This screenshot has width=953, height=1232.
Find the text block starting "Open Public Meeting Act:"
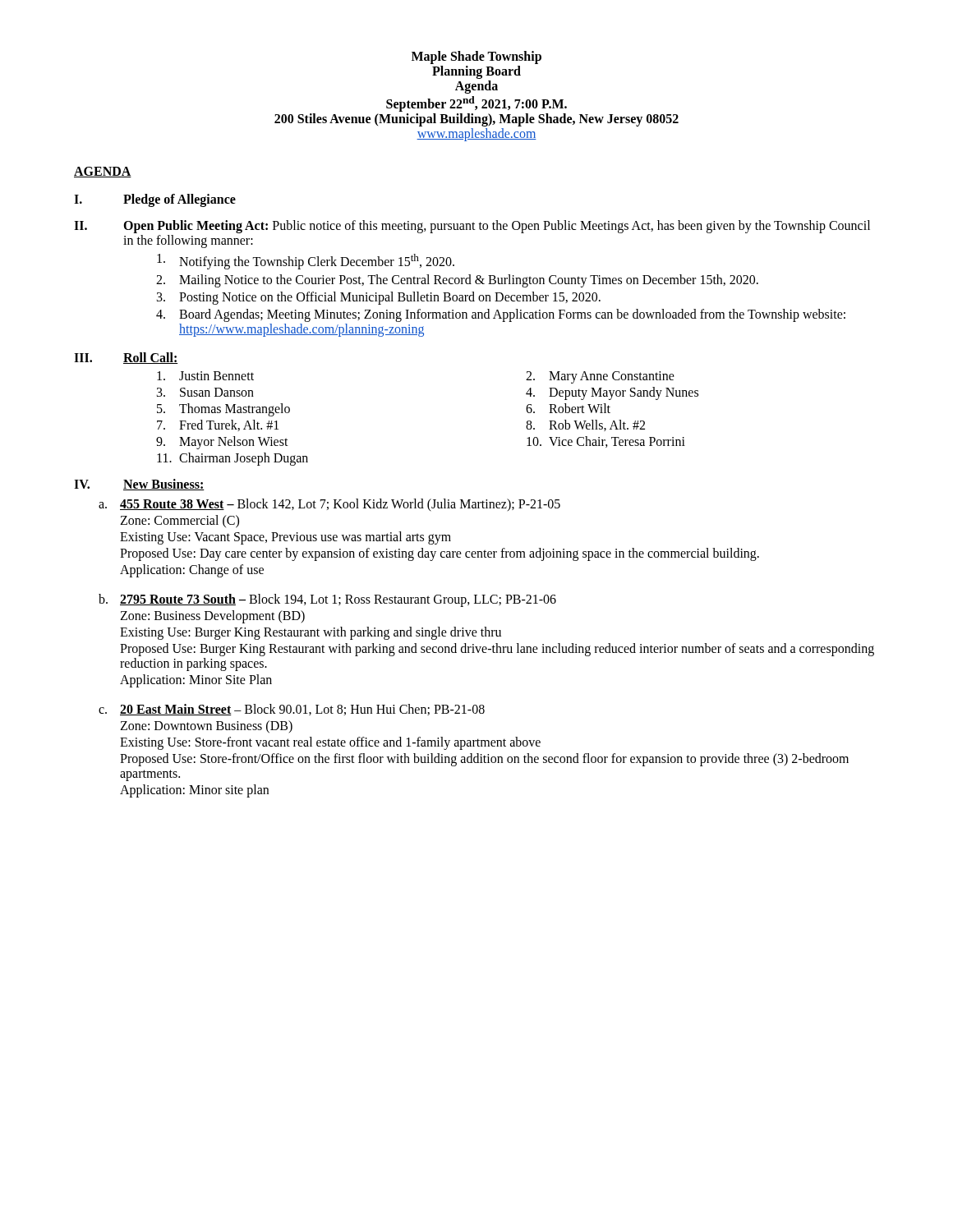[196, 226]
